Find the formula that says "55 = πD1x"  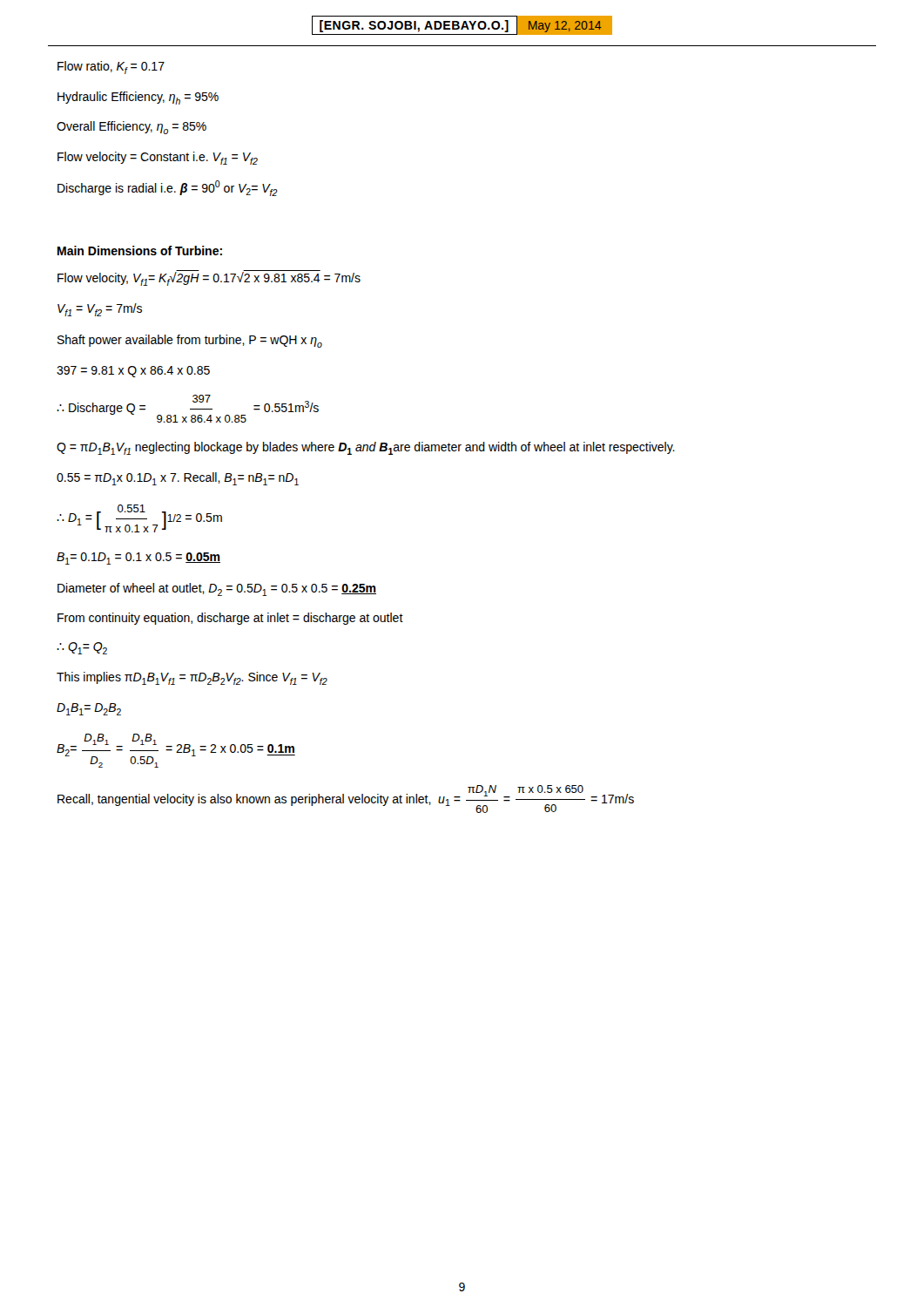point(178,479)
